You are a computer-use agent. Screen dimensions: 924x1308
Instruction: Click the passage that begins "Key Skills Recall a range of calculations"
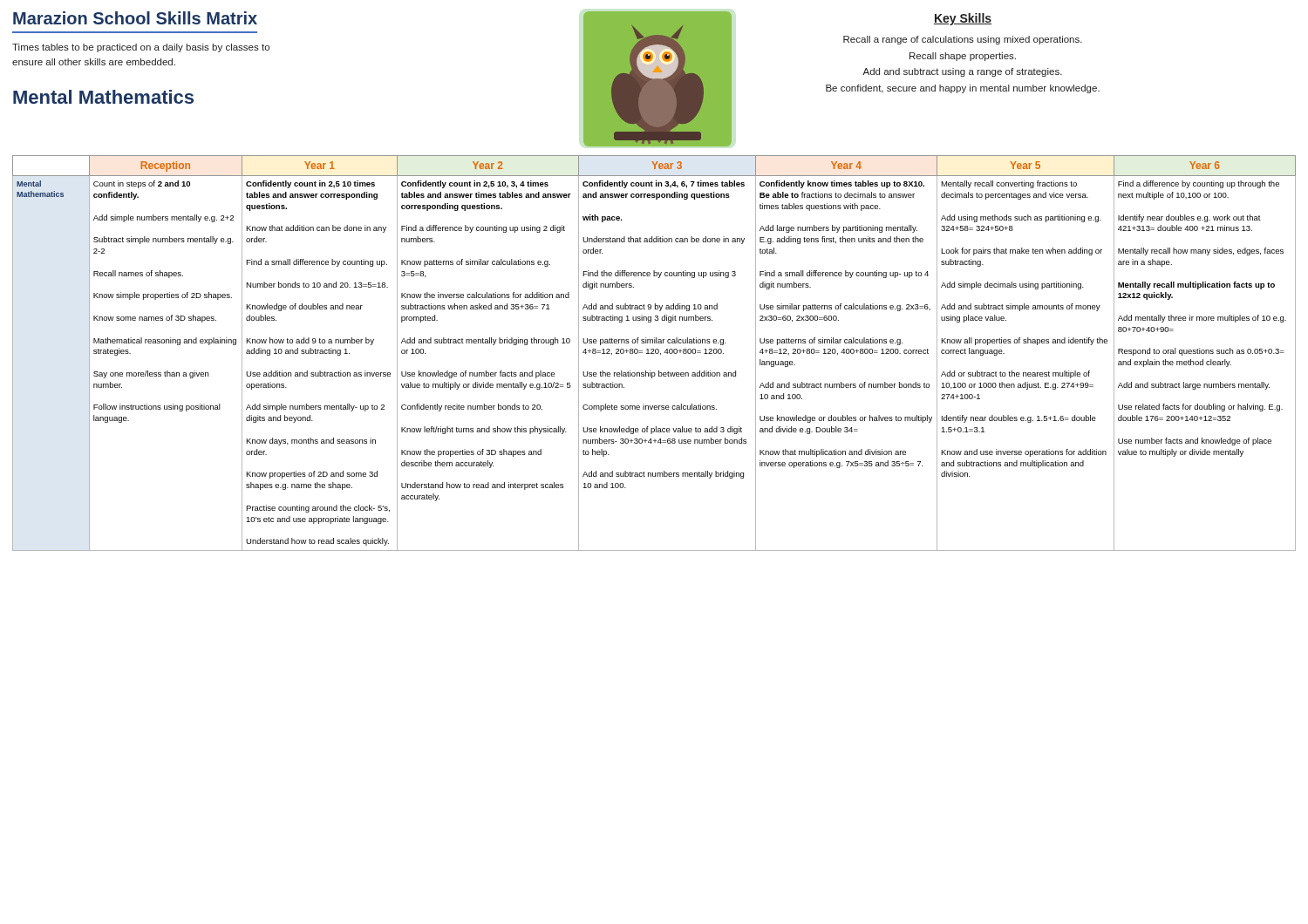point(963,51)
